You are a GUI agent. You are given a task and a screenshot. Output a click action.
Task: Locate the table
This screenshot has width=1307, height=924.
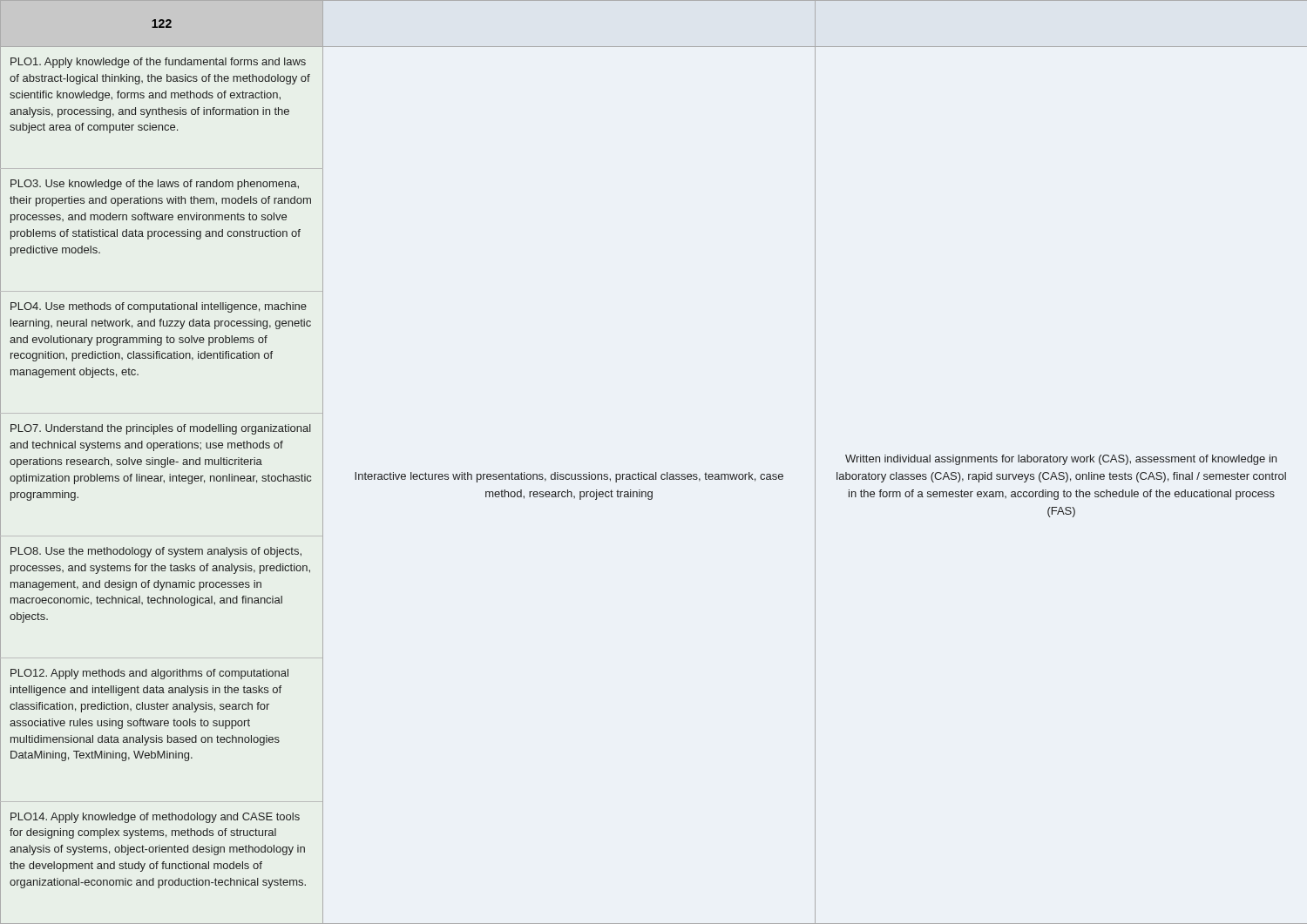[654, 462]
